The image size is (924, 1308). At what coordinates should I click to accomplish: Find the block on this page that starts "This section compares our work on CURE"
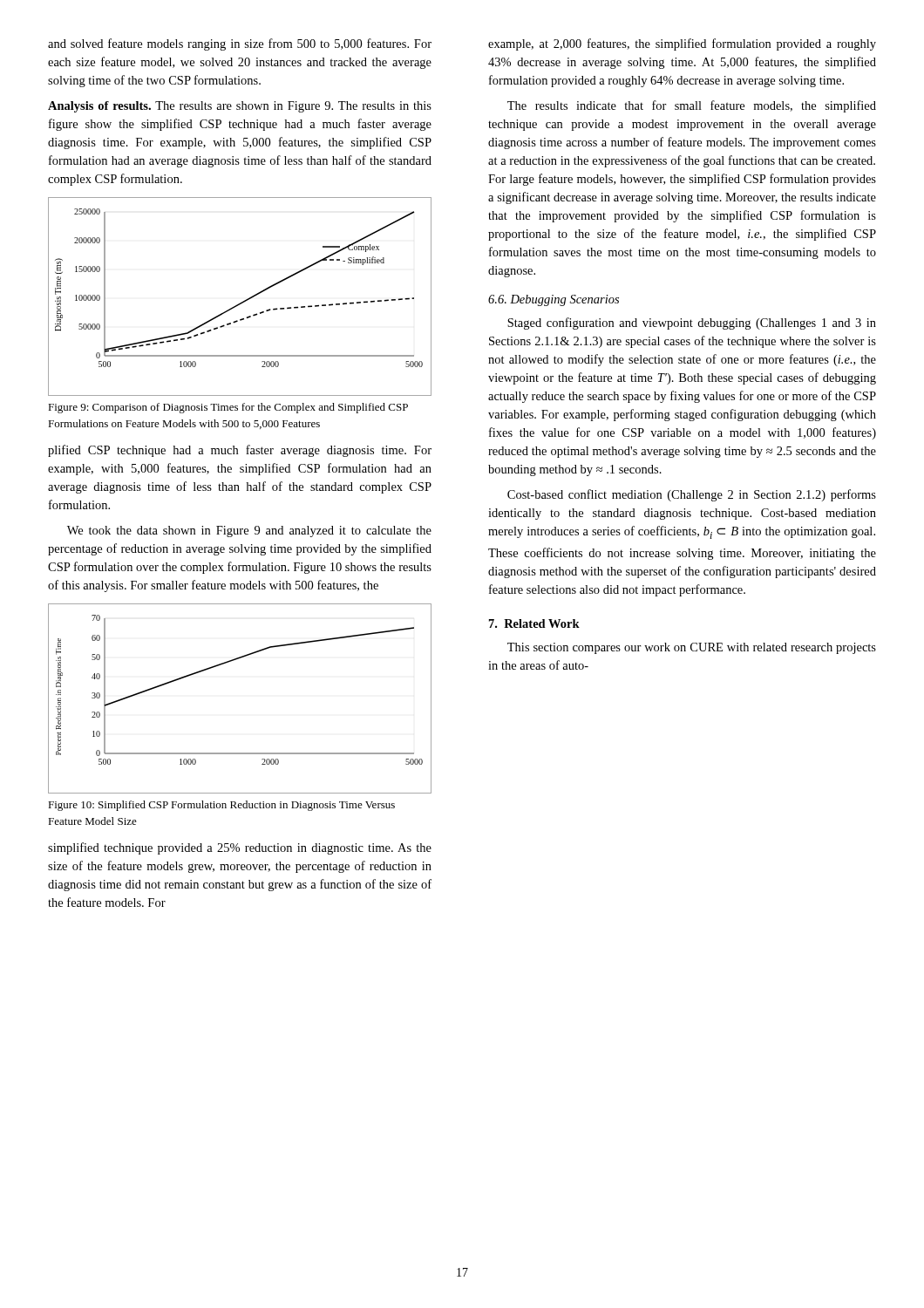pyautogui.click(x=682, y=656)
